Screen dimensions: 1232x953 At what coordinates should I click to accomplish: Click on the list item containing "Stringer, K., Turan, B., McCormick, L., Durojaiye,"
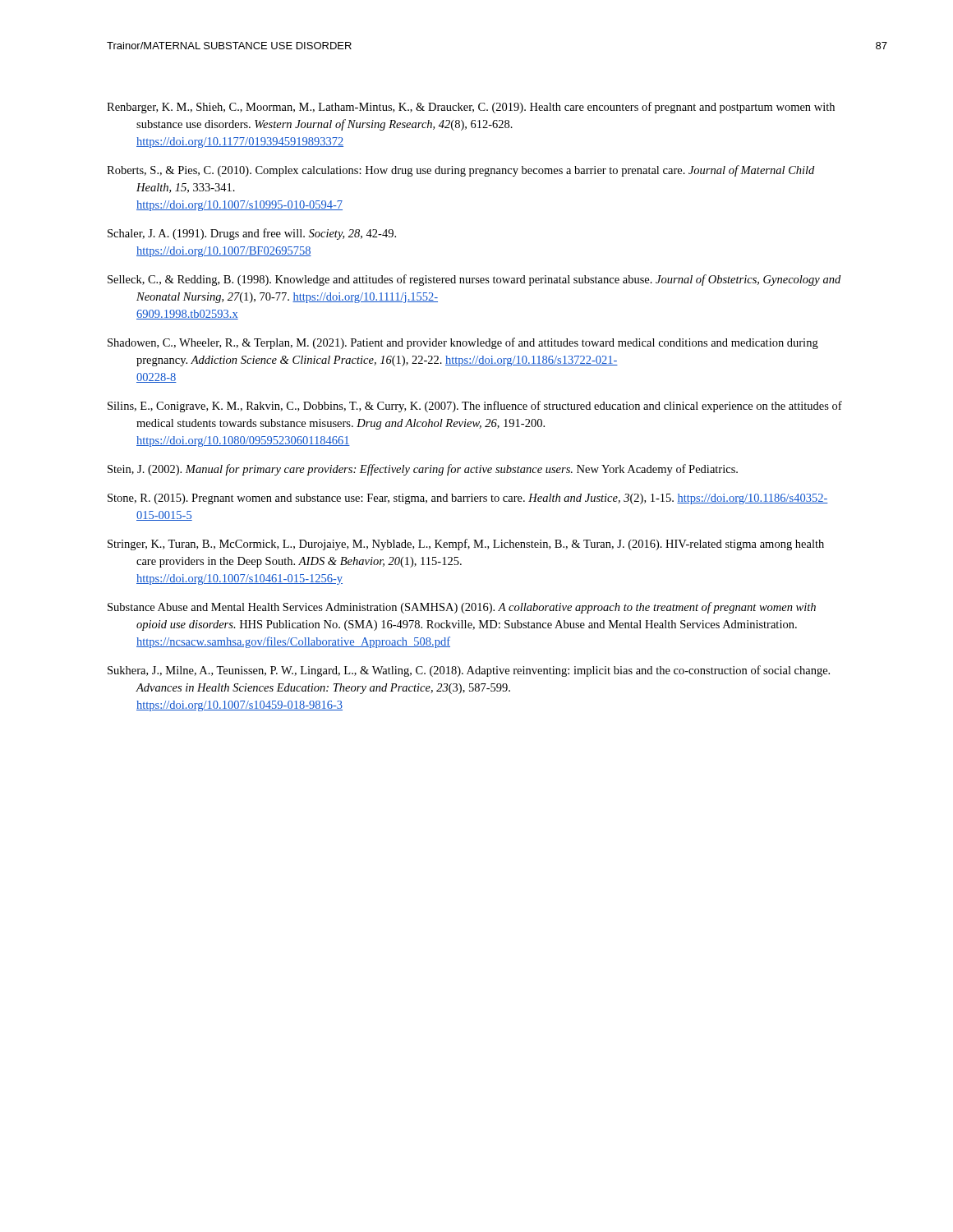(465, 561)
